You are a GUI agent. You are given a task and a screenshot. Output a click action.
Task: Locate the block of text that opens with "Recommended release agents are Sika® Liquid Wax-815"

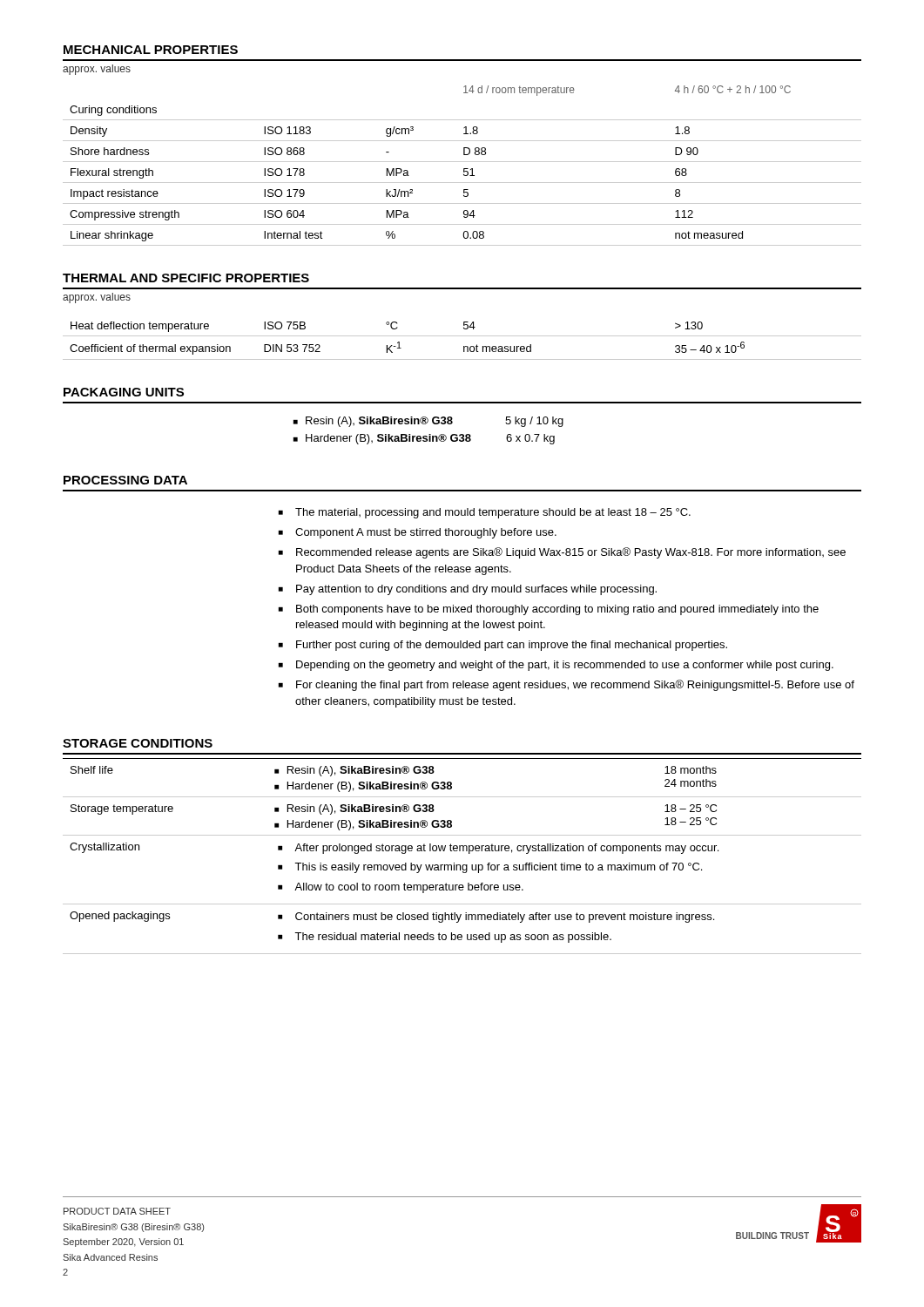point(571,560)
